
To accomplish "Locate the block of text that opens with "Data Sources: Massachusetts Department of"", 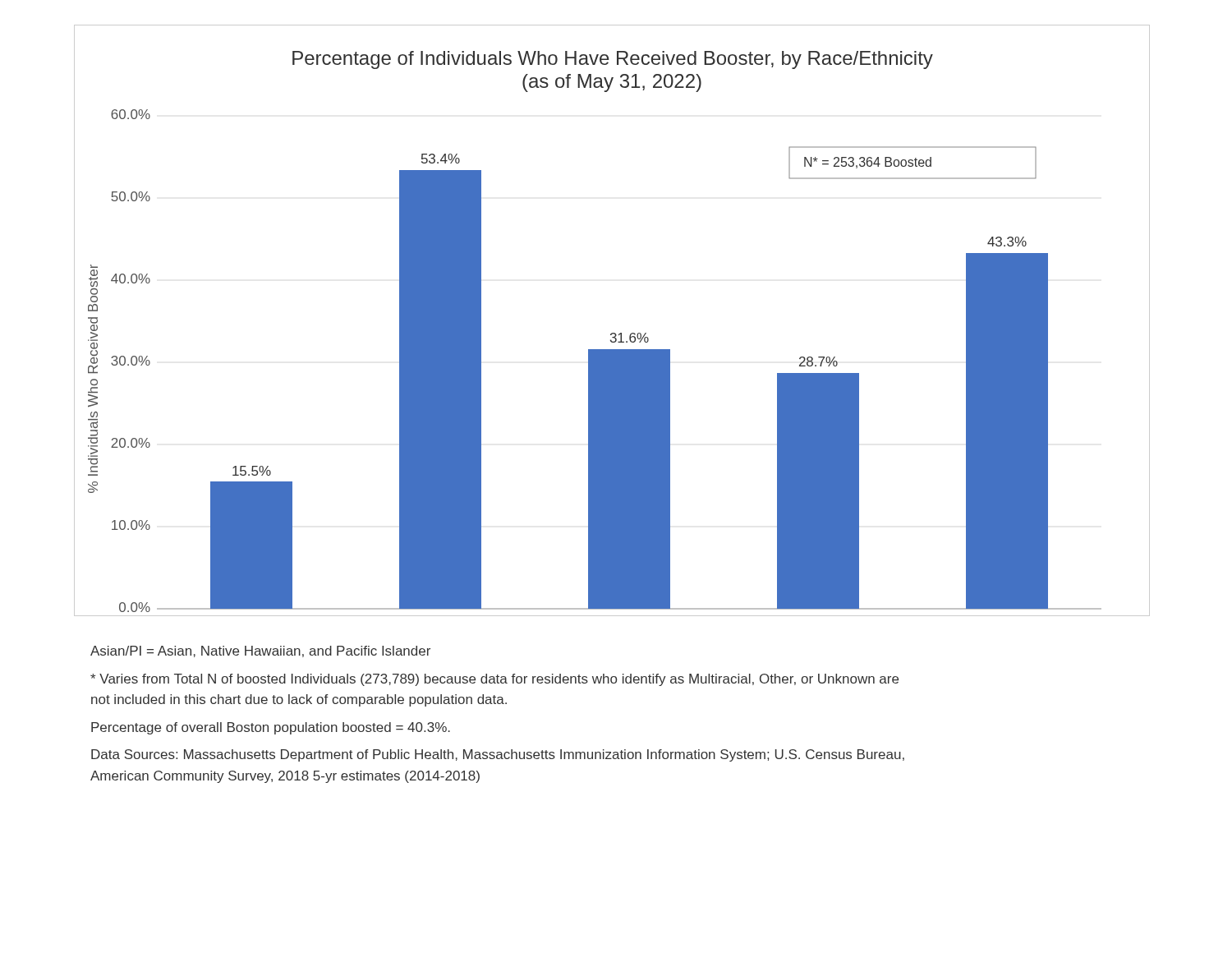I will (x=498, y=765).
